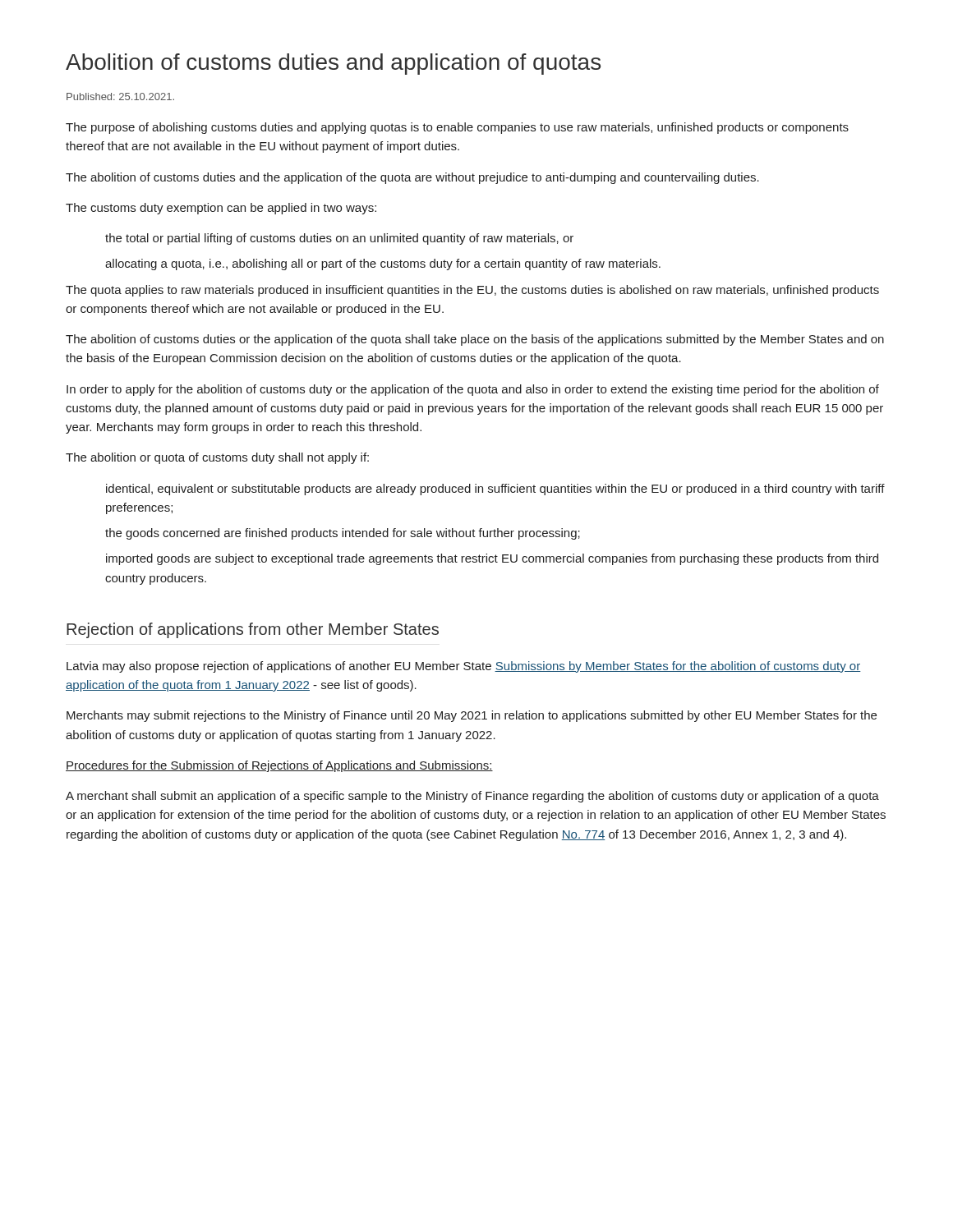Find the element starting "Published: 25.10.2021."
The height and width of the screenshot is (1232, 953).
[x=120, y=96]
